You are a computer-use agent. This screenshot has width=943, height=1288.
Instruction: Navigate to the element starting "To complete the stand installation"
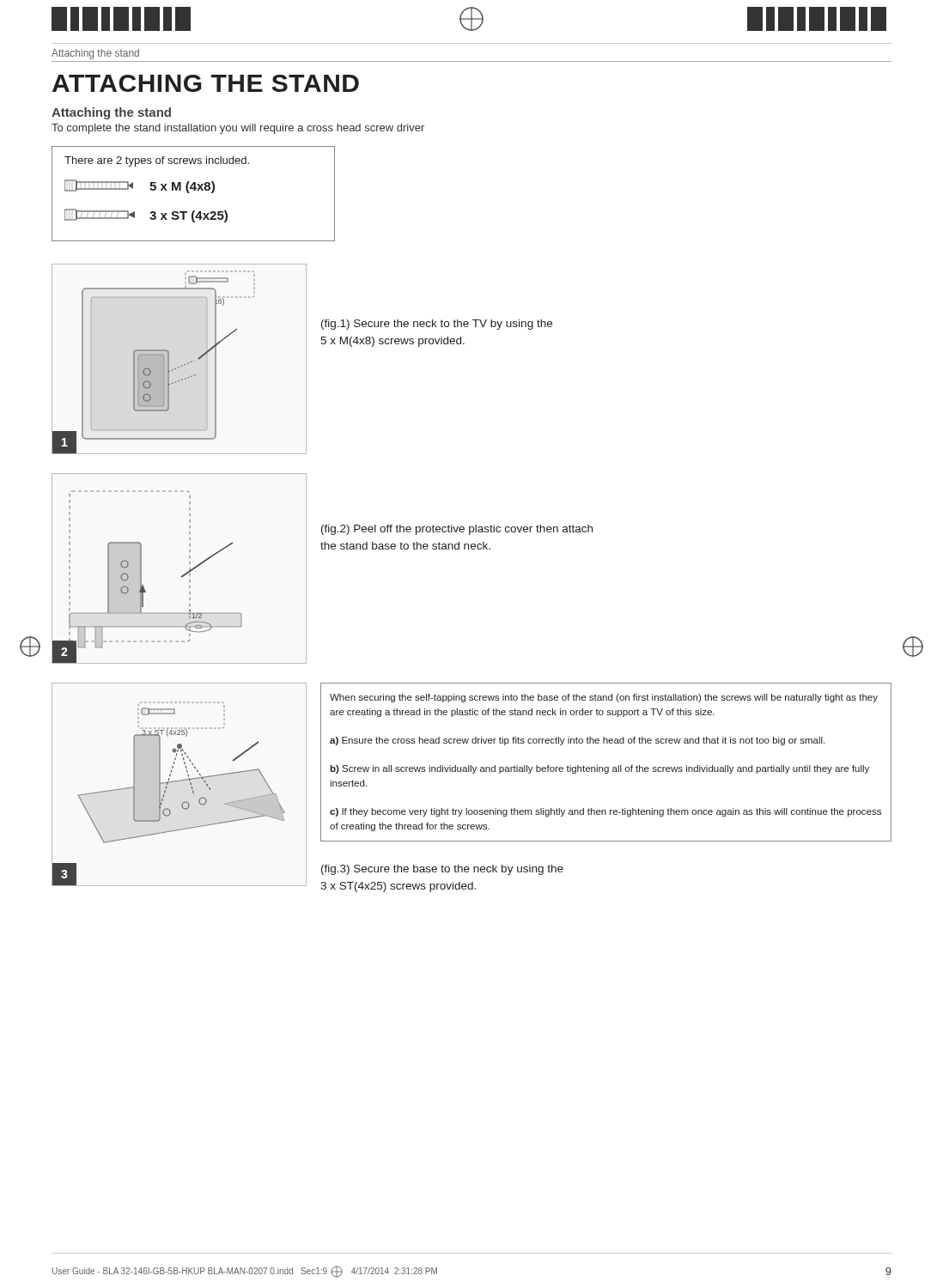238,128
